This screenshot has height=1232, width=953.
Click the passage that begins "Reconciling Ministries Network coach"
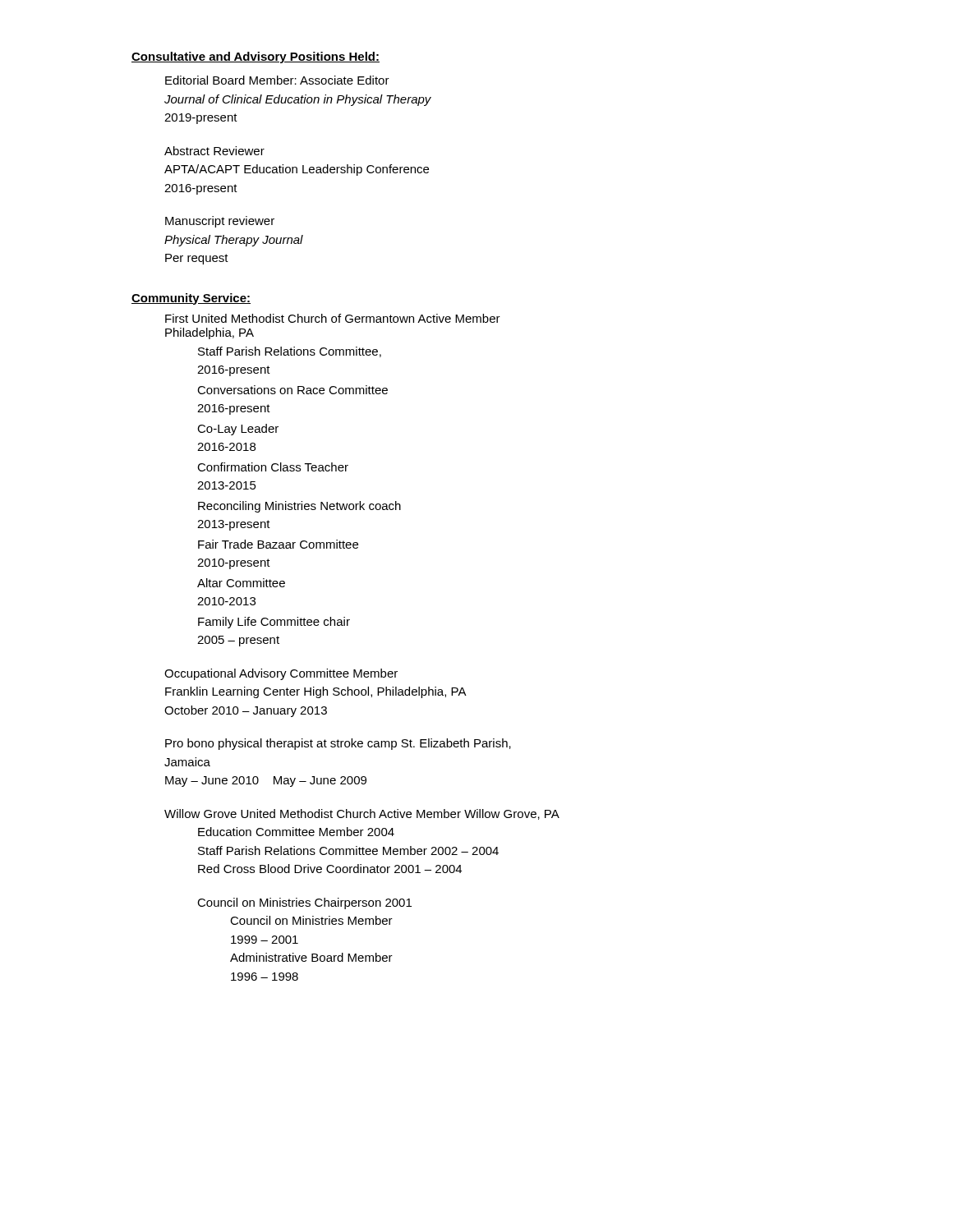(299, 514)
